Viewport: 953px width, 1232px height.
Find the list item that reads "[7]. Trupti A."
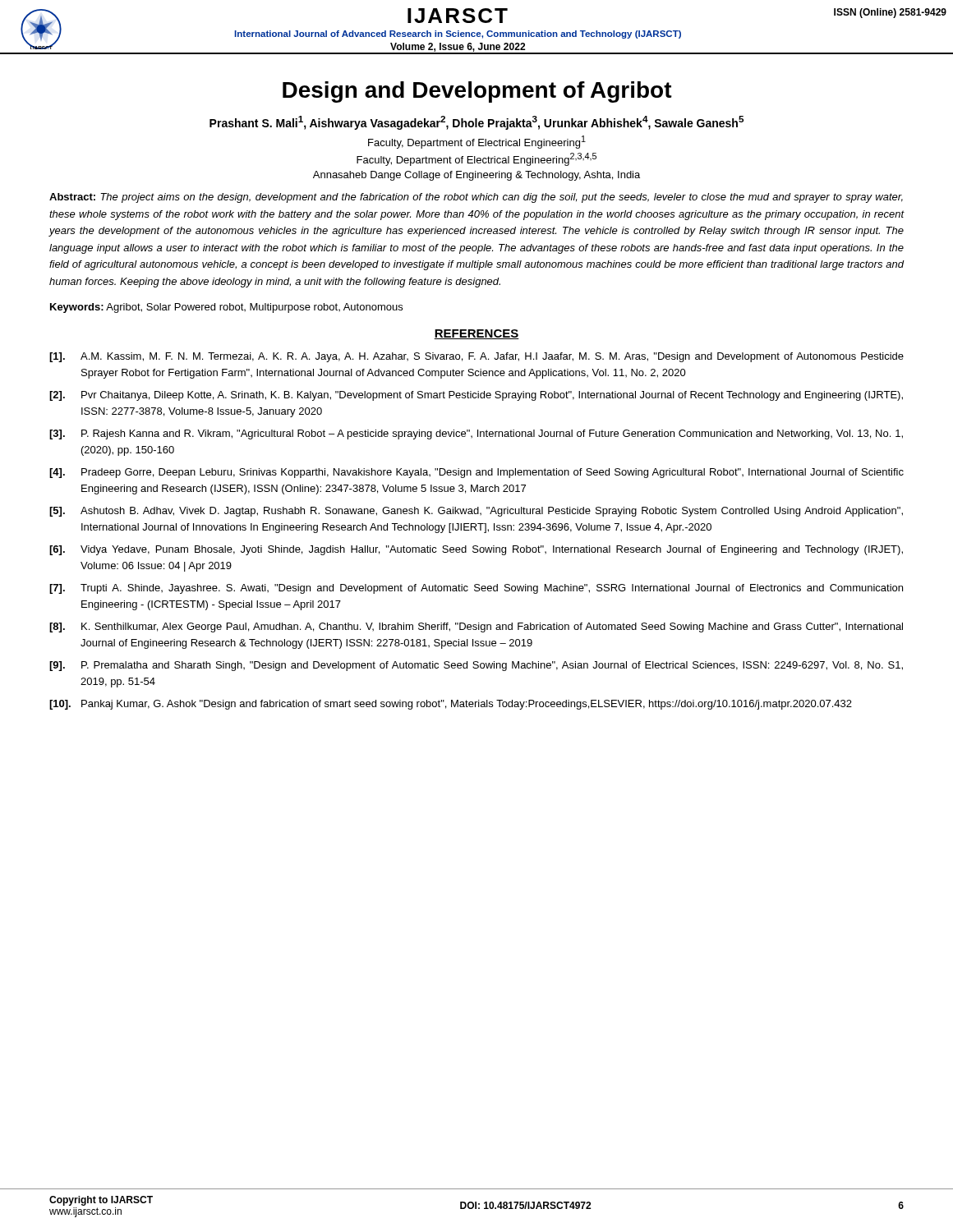[476, 596]
